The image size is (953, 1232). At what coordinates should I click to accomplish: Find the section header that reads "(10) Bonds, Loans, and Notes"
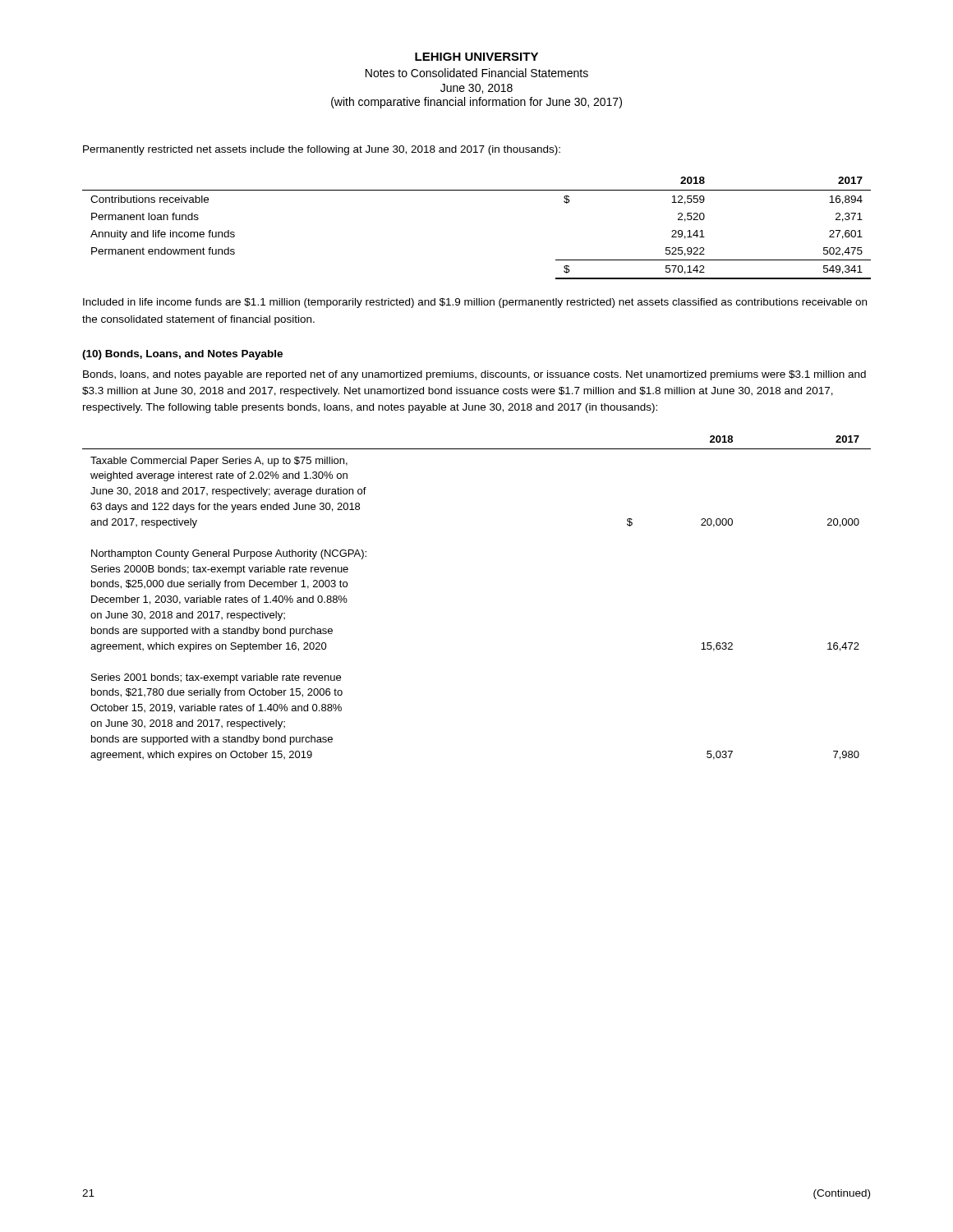point(183,353)
